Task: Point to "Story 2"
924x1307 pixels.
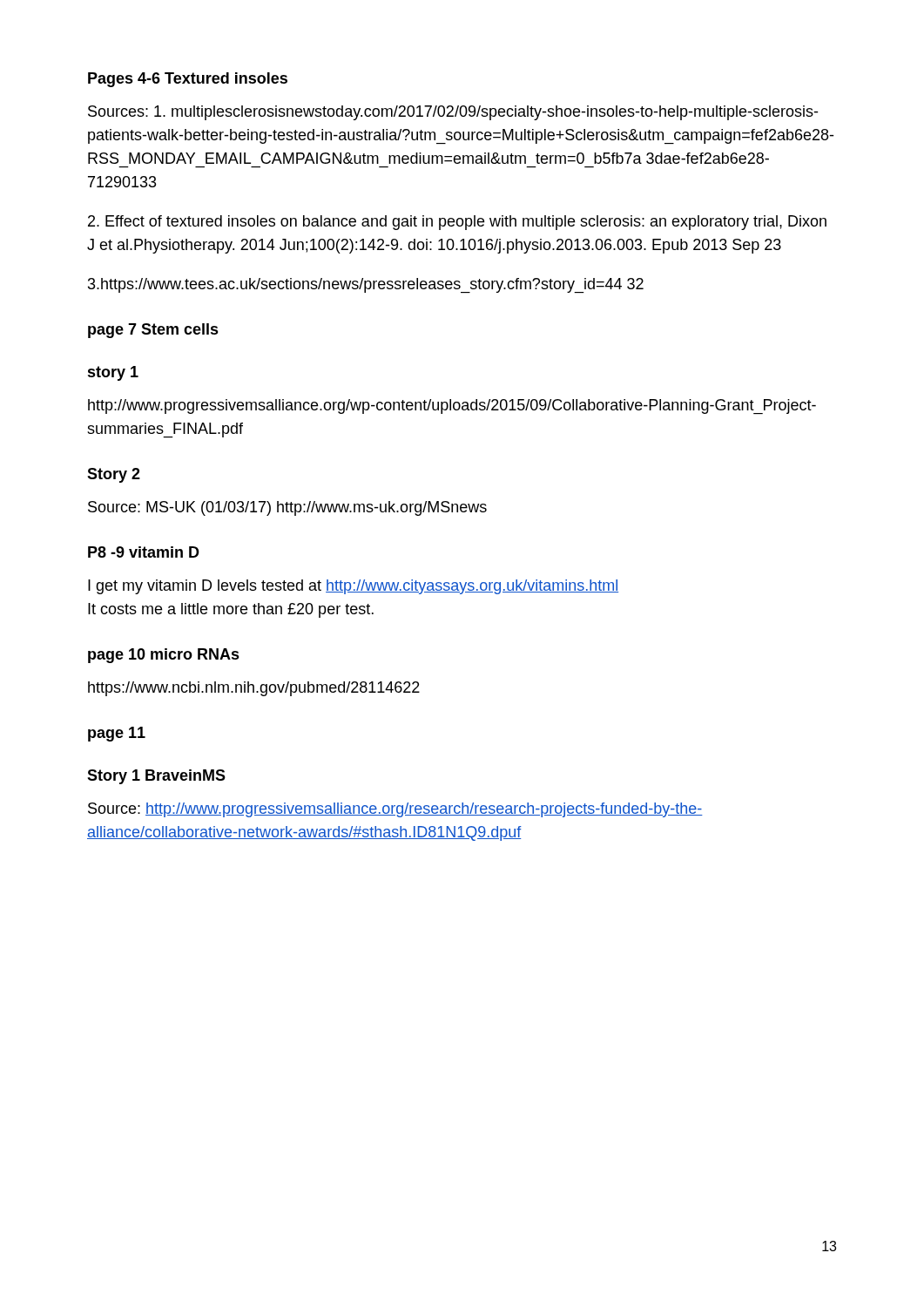Action: [114, 474]
